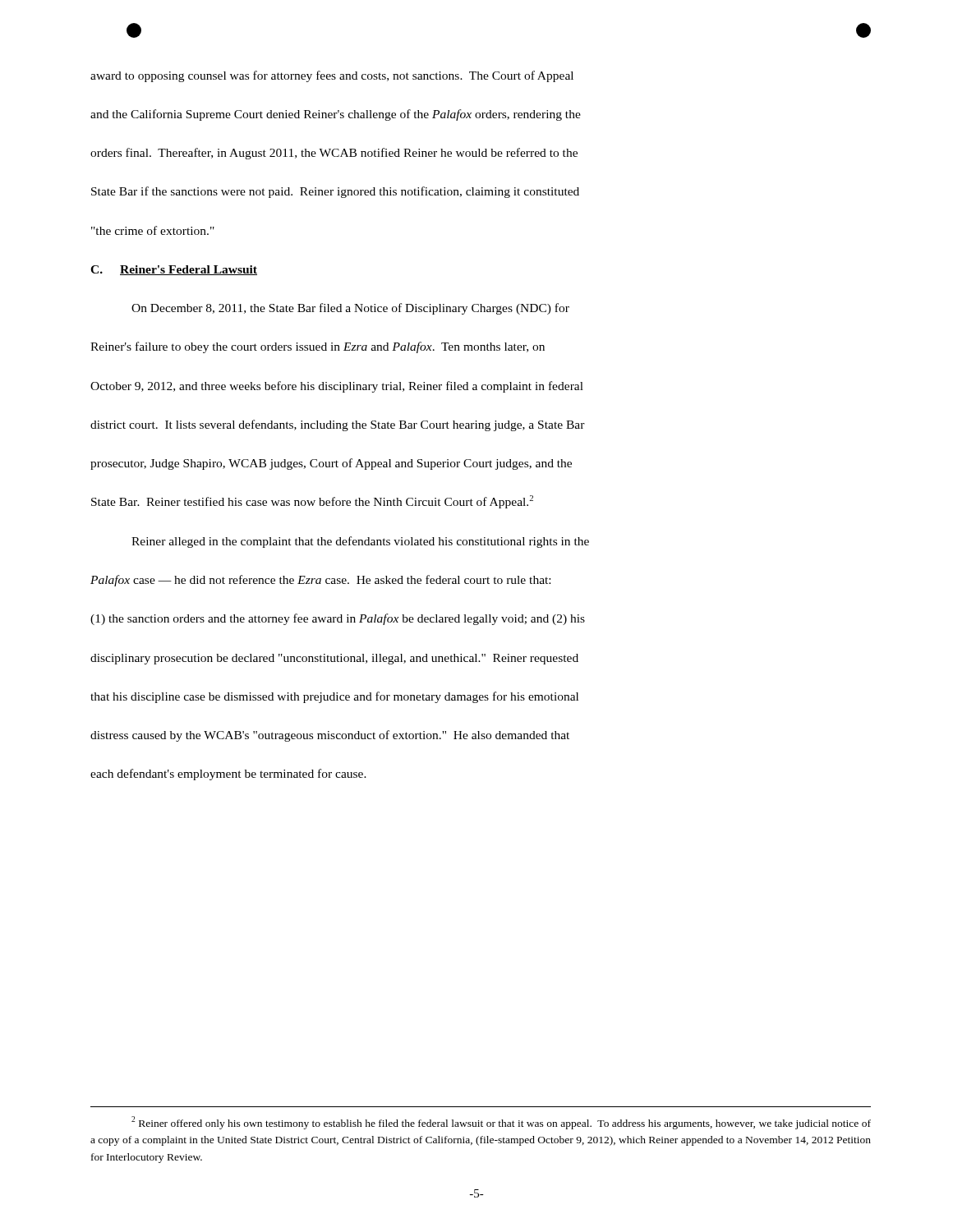The width and height of the screenshot is (953, 1232).
Task: Click on the text block containing "On December 8,"
Action: coord(350,309)
